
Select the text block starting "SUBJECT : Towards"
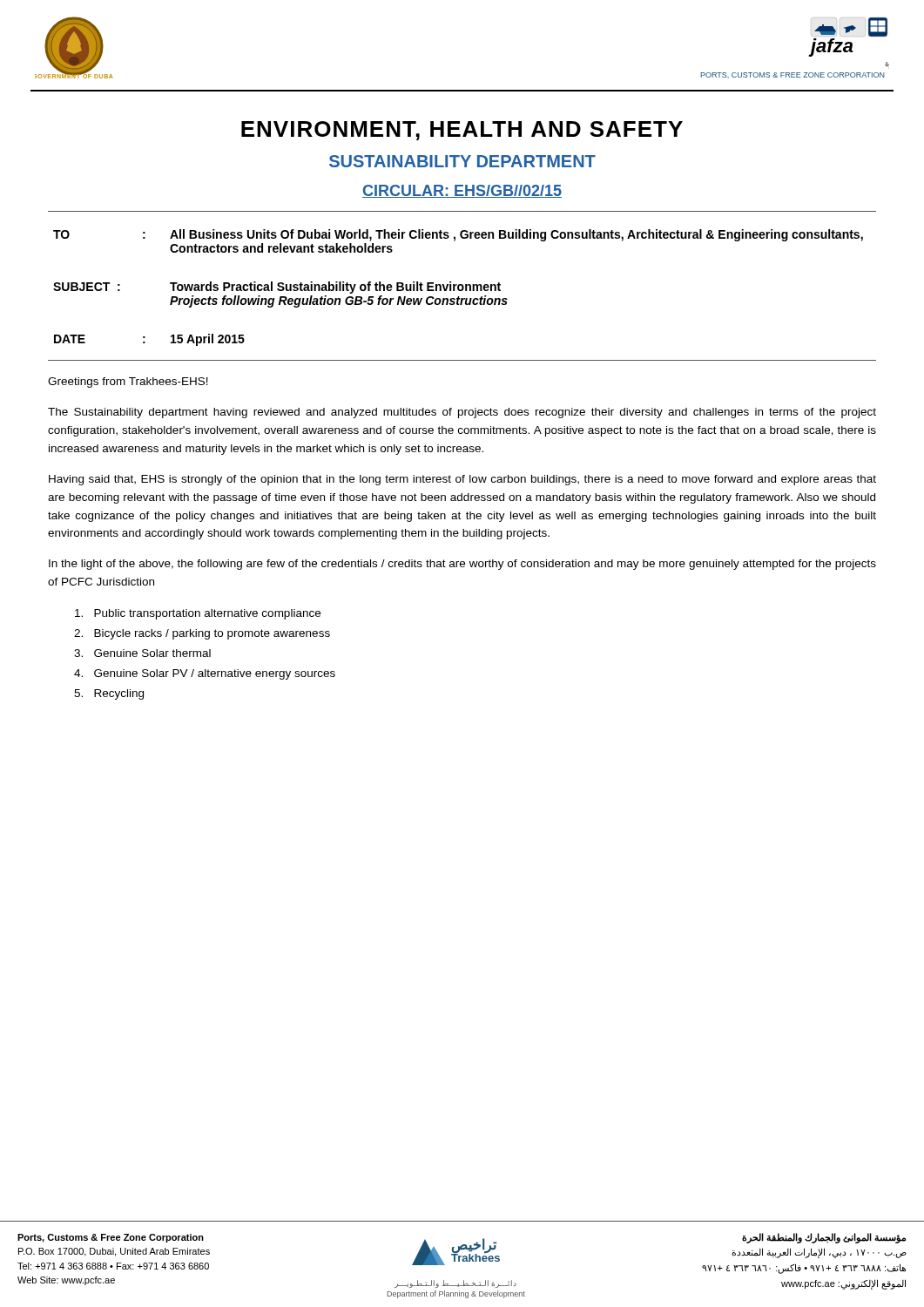(462, 294)
